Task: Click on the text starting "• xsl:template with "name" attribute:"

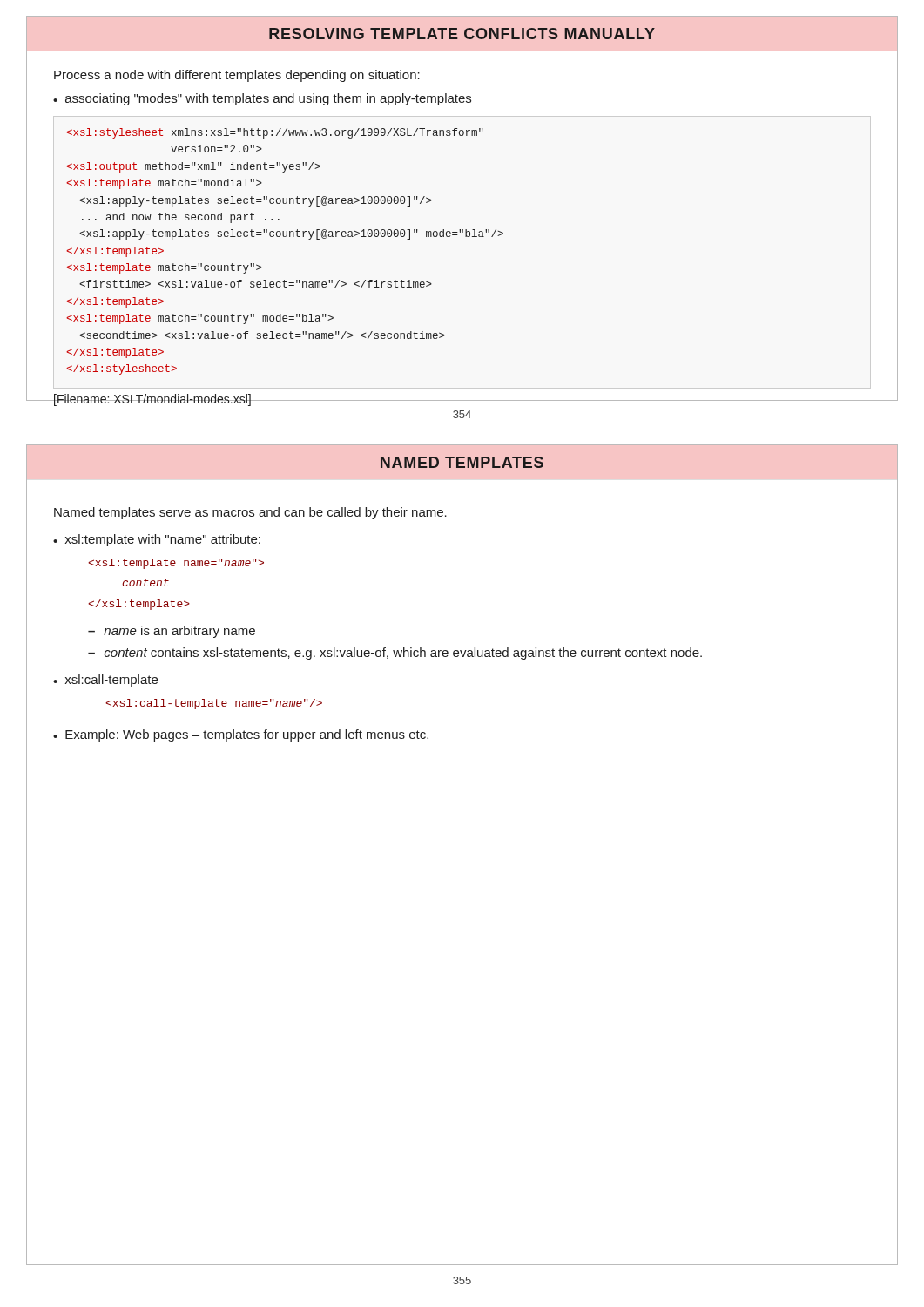Action: 157,540
